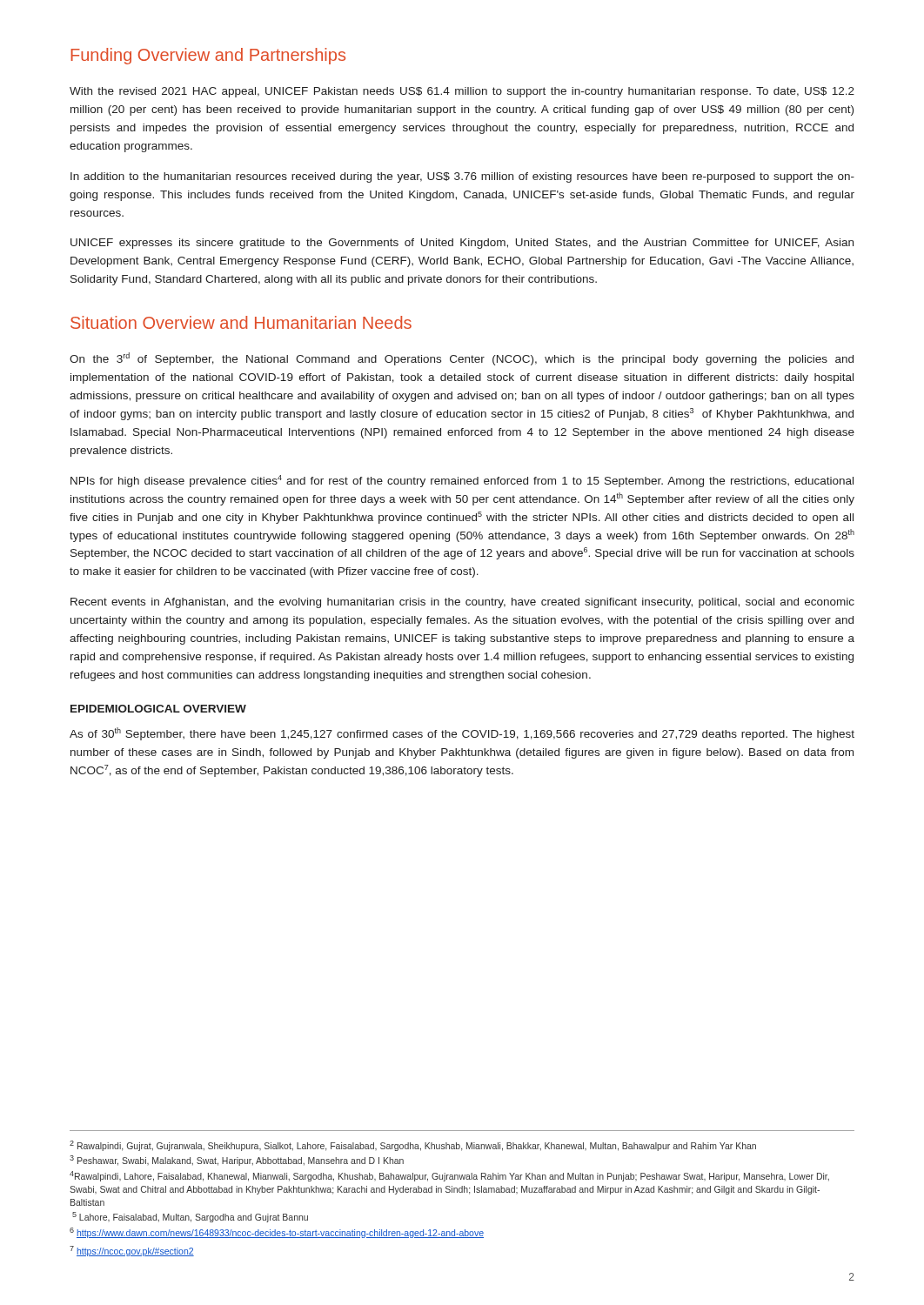924x1305 pixels.
Task: Where does it say "7 https://ncoc.gov.pk/#section2"?
Action: (132, 1251)
